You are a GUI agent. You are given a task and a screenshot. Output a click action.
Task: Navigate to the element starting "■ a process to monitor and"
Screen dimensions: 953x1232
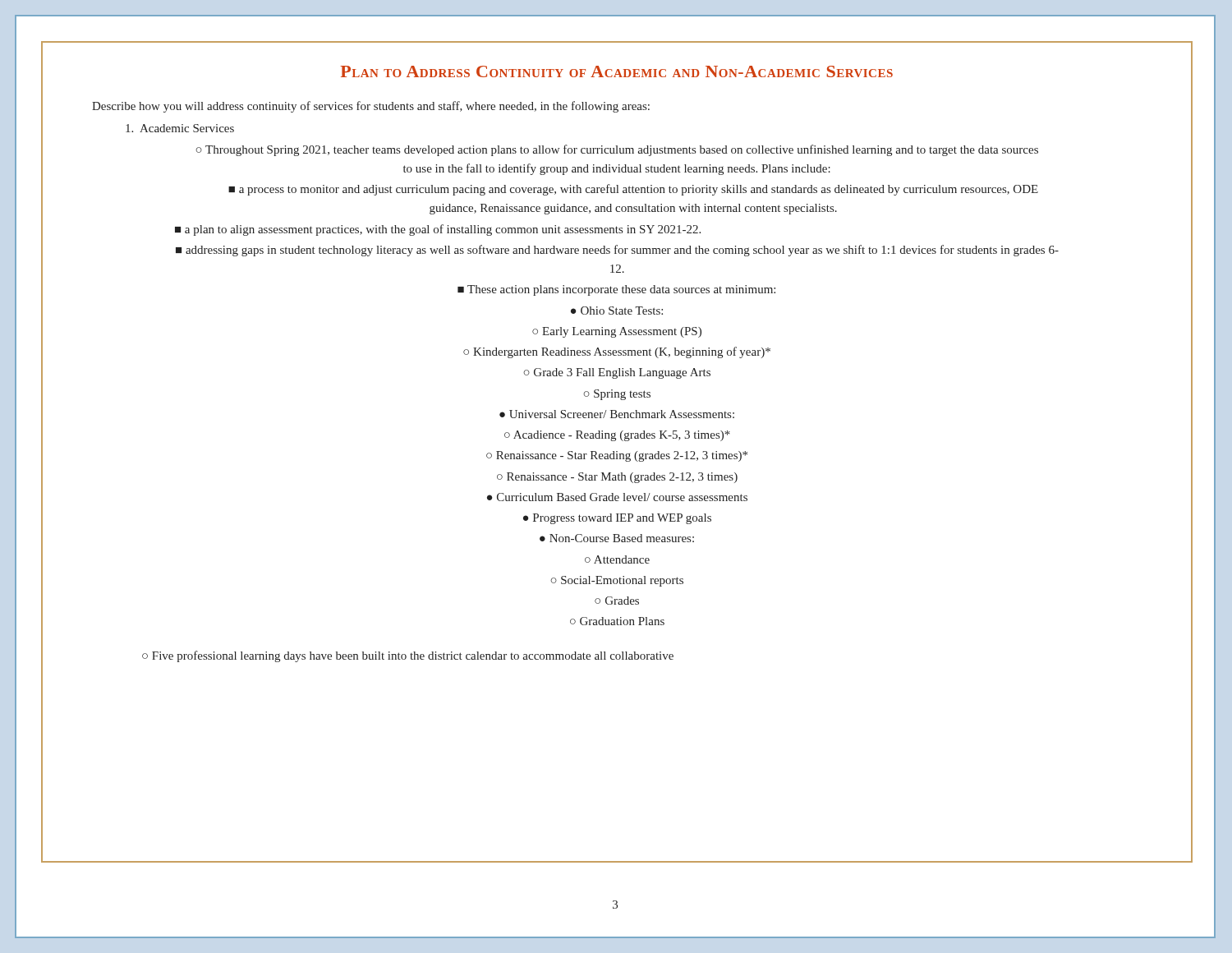tap(633, 199)
